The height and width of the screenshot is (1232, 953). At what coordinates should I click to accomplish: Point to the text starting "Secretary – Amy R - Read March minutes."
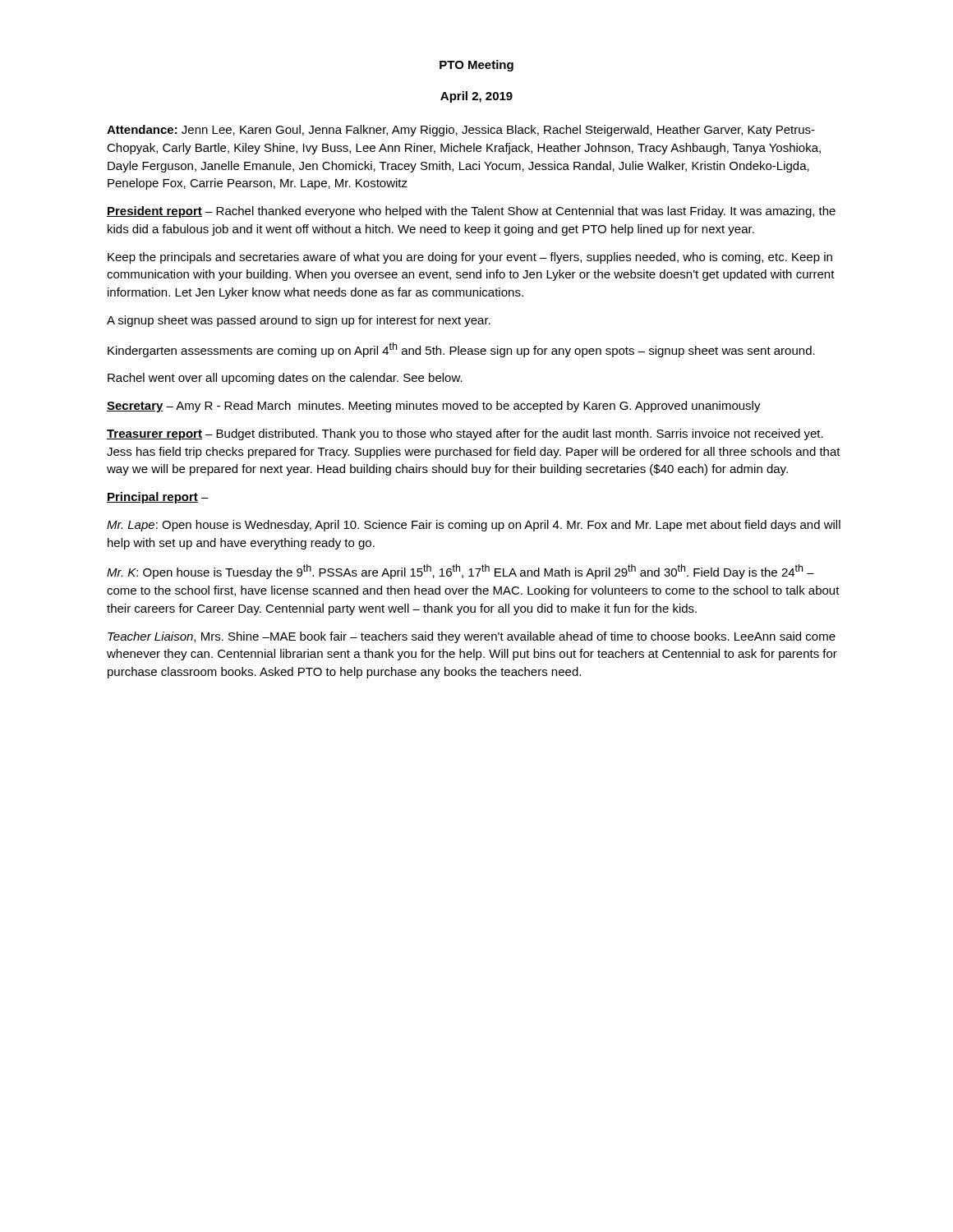(x=476, y=406)
